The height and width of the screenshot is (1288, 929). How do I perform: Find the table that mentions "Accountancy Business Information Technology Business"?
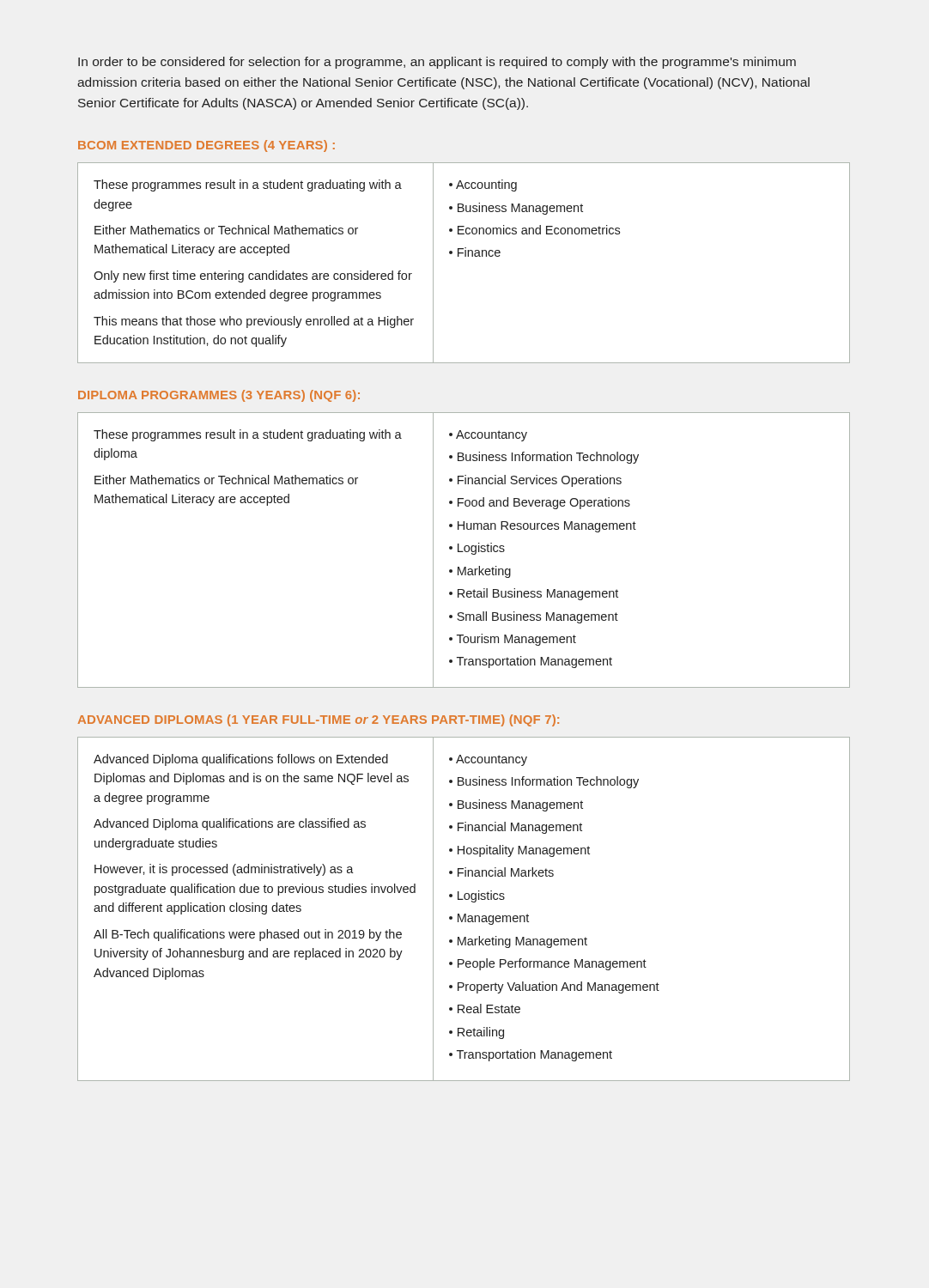[x=464, y=909]
